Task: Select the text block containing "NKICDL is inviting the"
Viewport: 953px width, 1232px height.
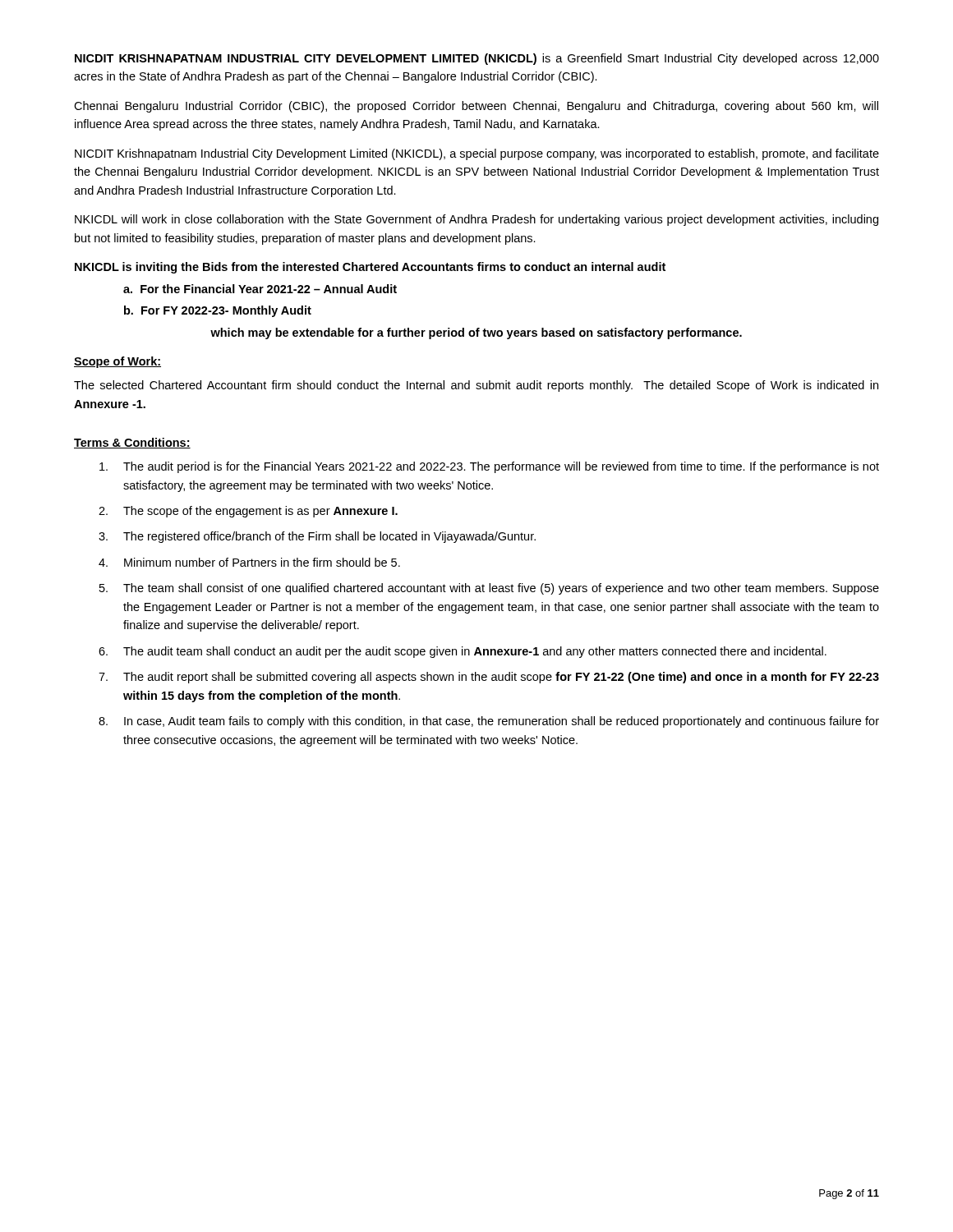Action: pos(370,267)
